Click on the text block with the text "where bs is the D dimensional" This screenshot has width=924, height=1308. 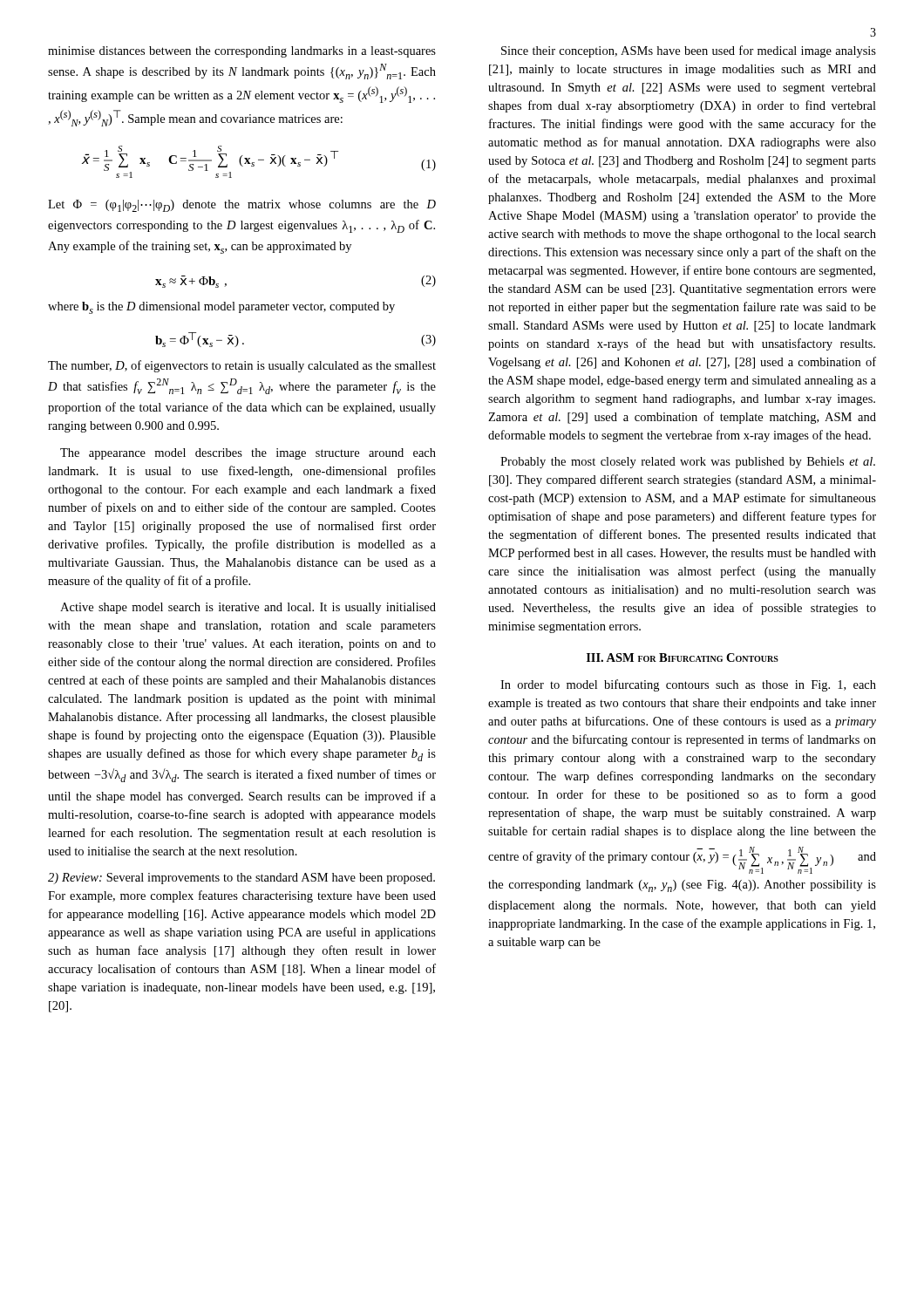coord(242,308)
